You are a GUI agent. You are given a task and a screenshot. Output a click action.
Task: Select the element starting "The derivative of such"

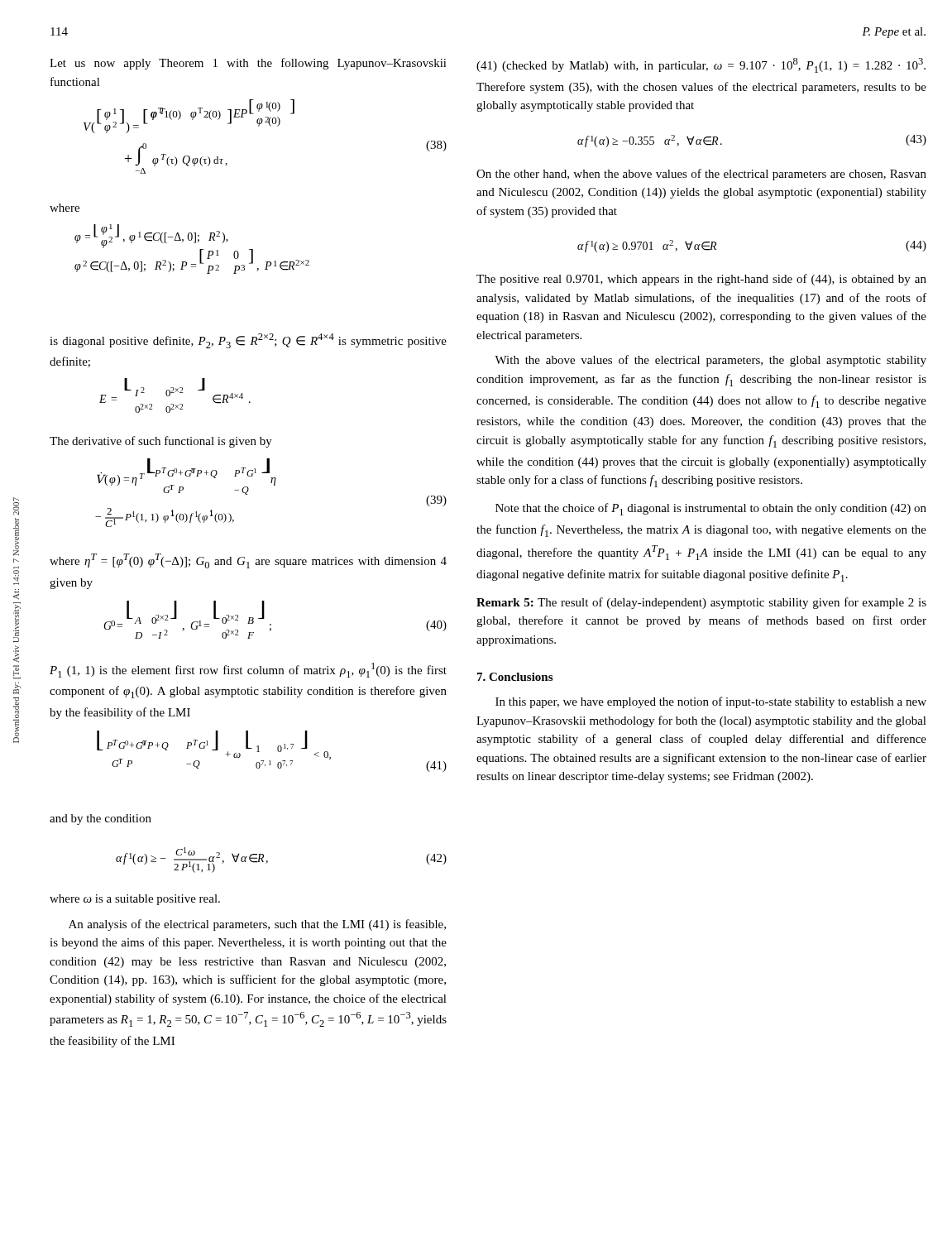pos(248,441)
